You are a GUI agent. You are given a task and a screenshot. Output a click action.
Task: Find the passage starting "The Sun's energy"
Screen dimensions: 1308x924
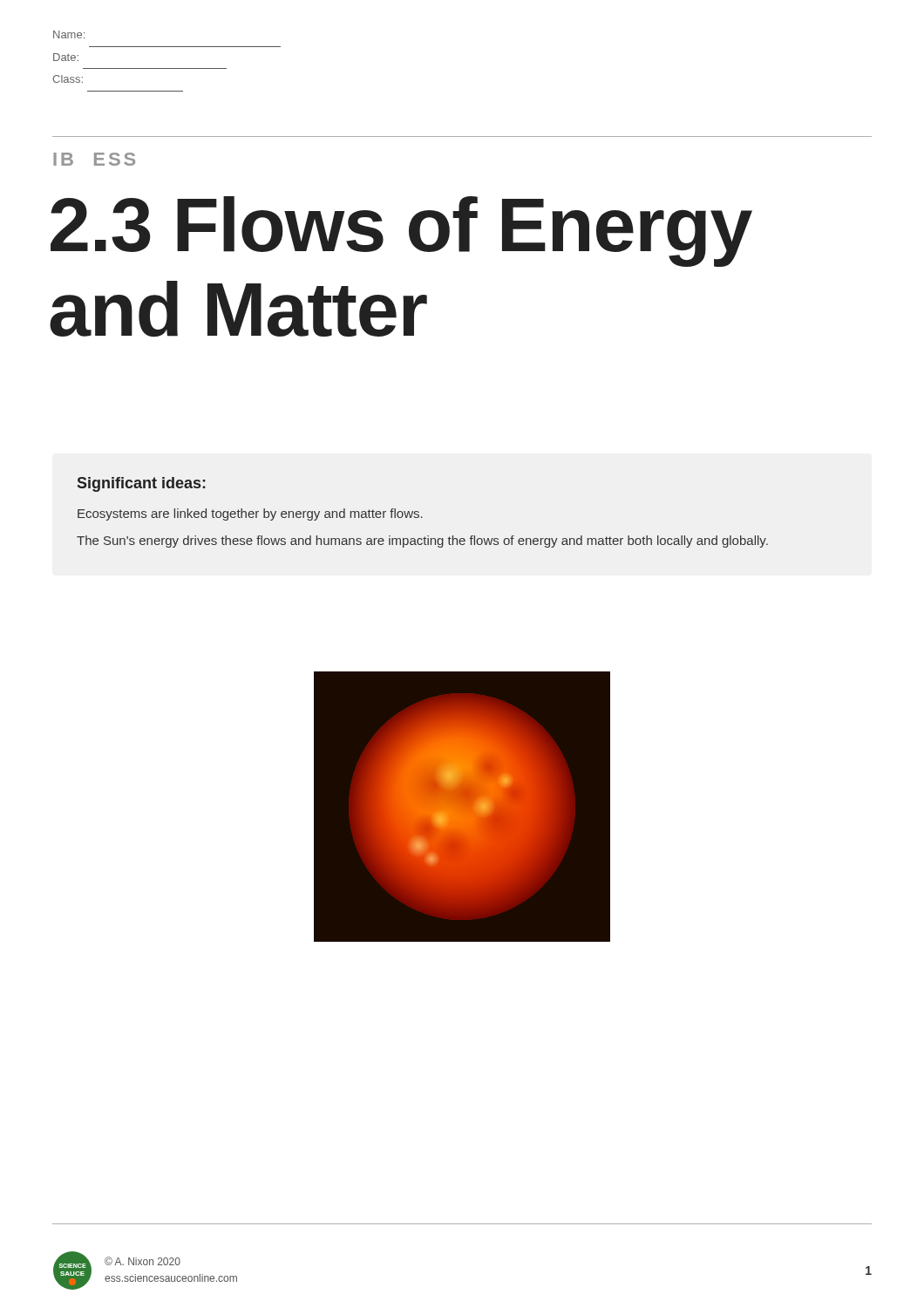423,540
